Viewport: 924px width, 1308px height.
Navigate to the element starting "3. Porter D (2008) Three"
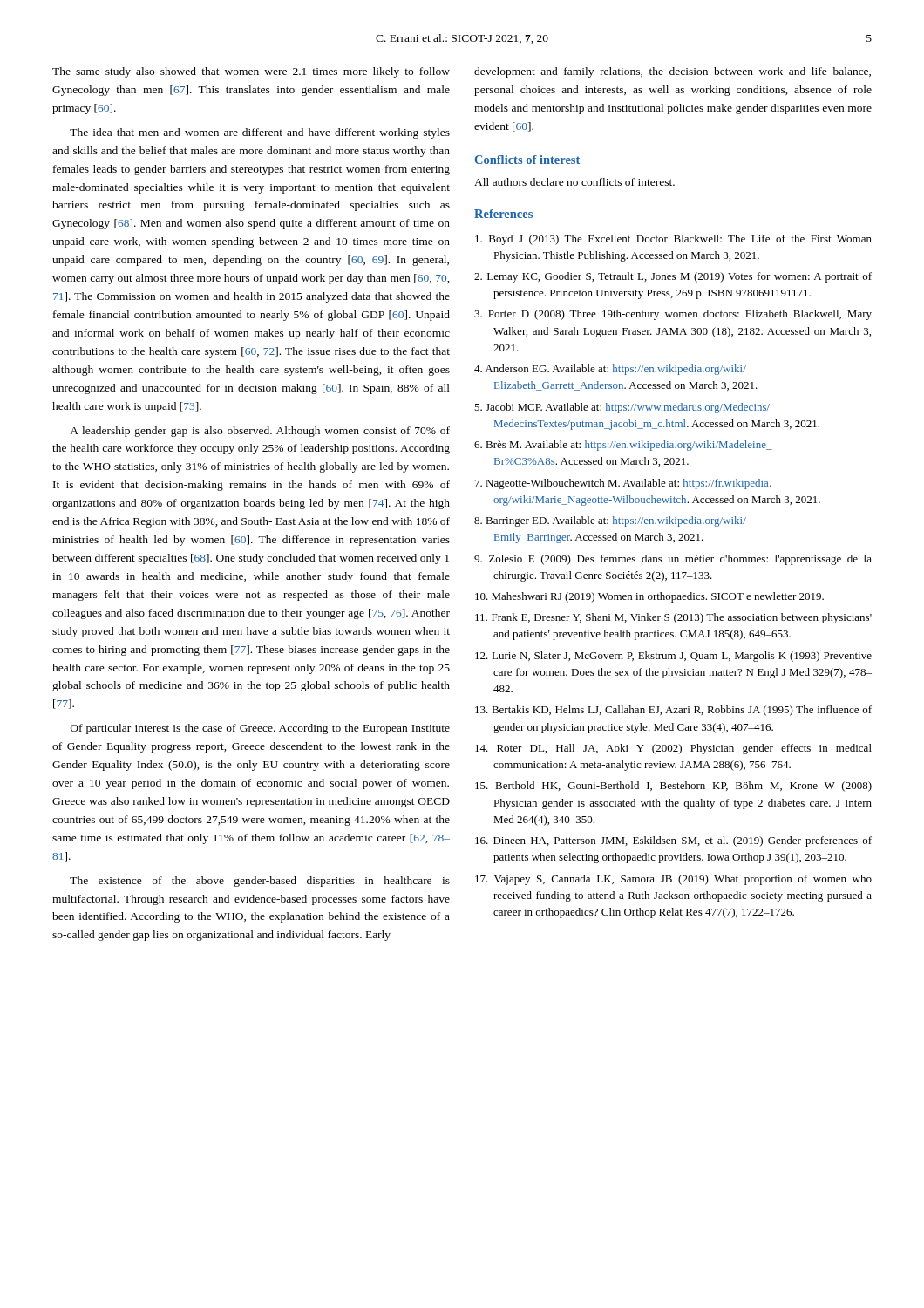tap(673, 331)
